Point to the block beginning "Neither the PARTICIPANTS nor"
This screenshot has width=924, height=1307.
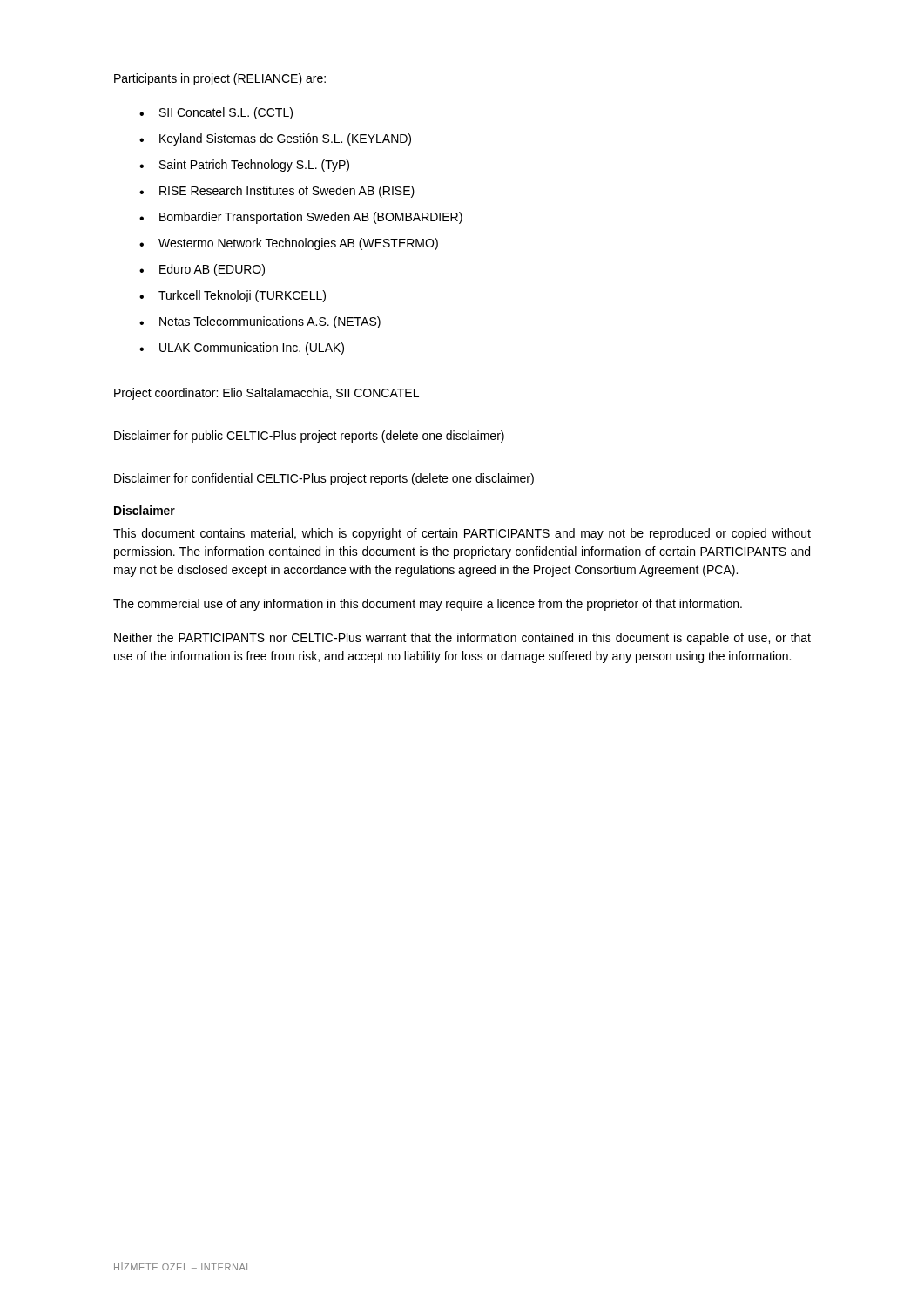(x=462, y=647)
